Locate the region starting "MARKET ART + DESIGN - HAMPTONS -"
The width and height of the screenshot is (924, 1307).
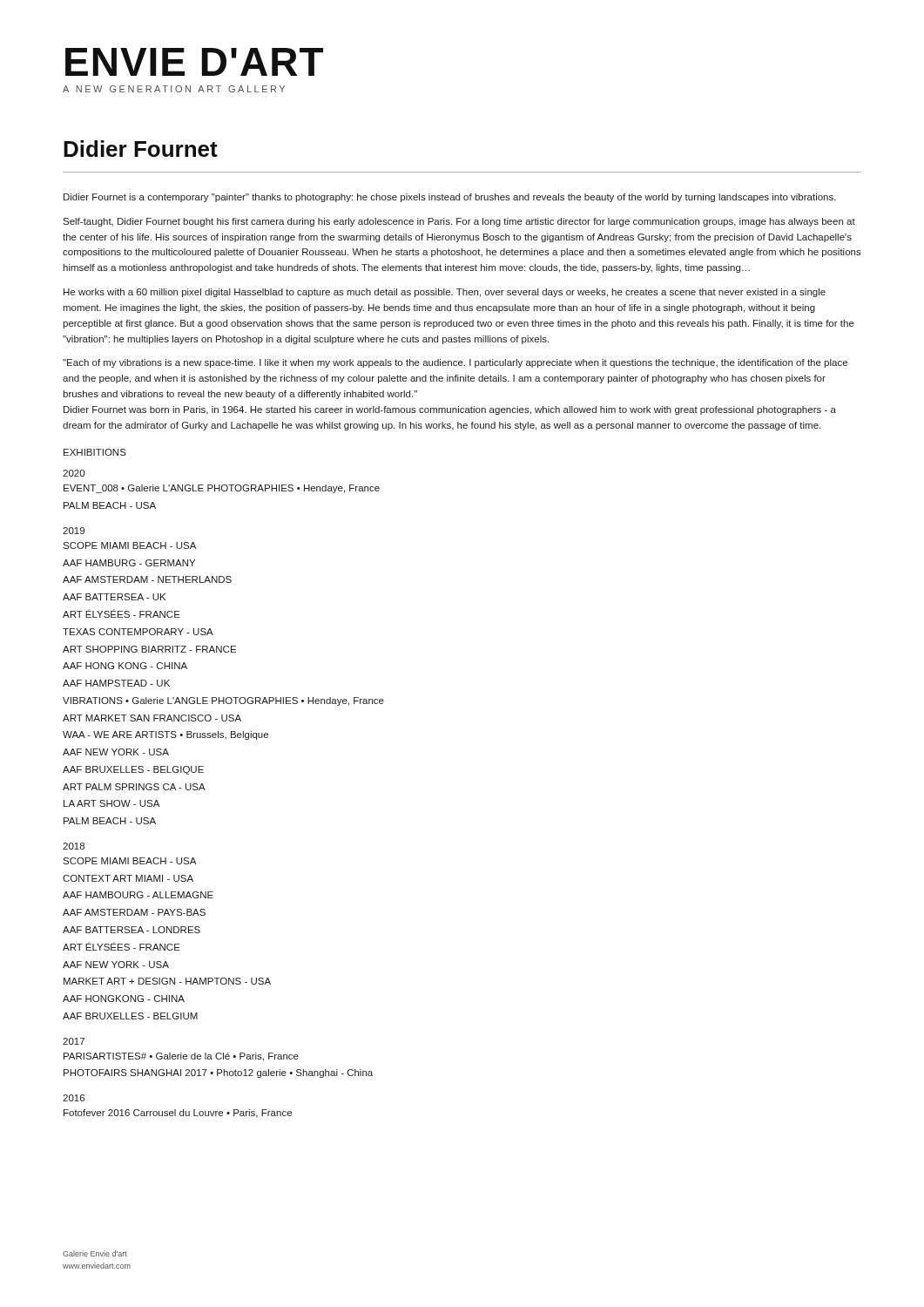pyautogui.click(x=167, y=981)
